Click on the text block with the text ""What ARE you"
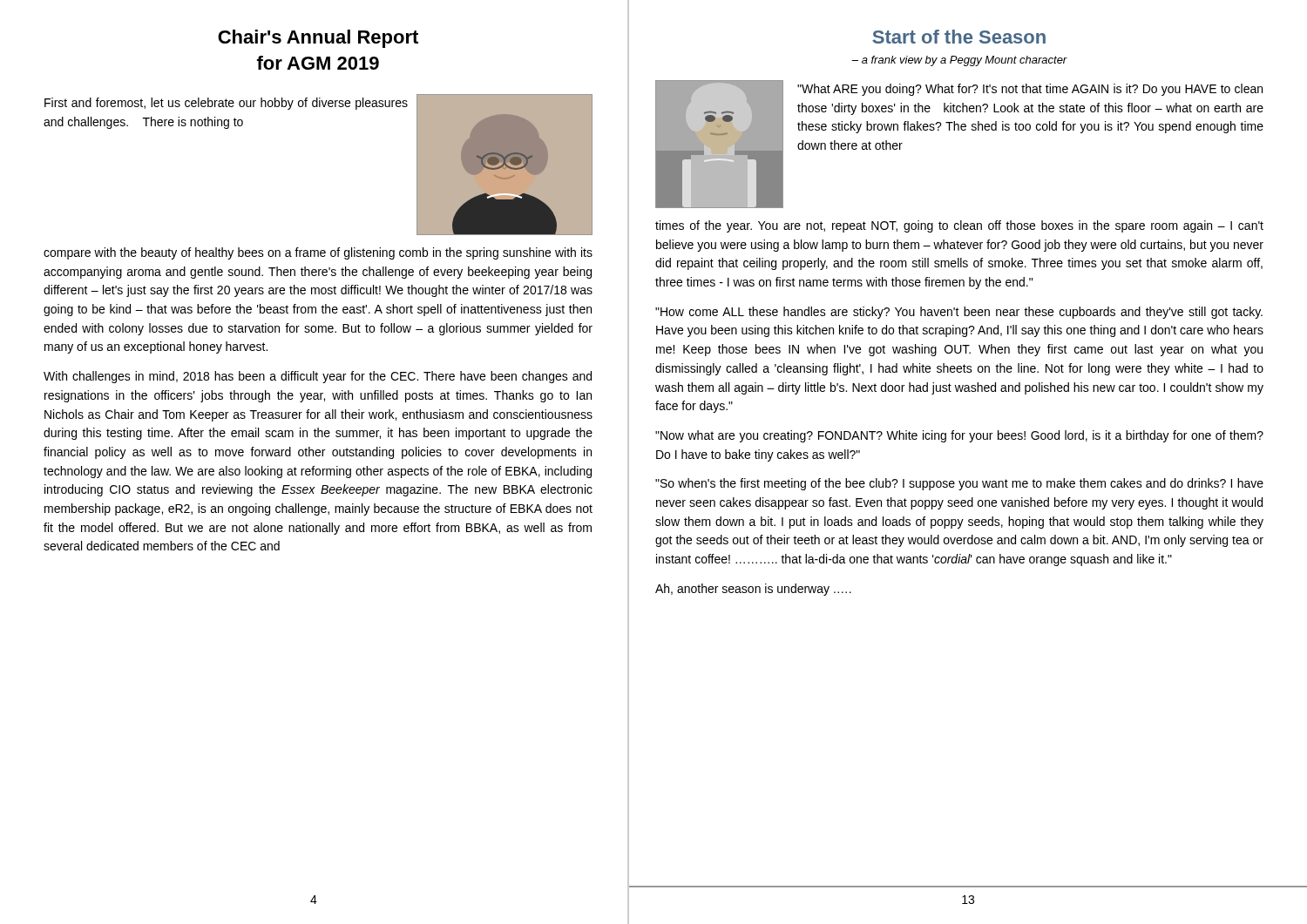 pos(1030,117)
